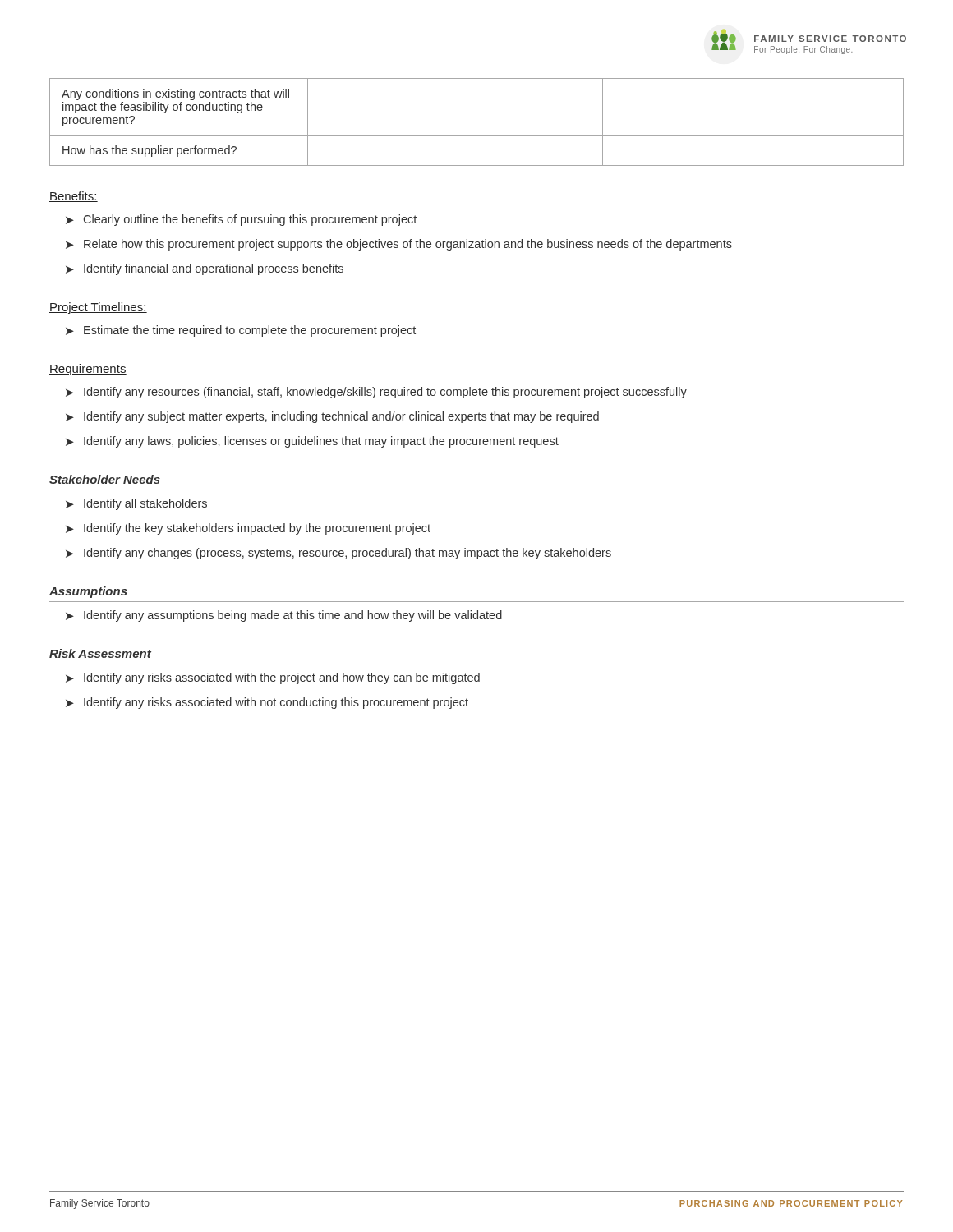The image size is (953, 1232).
Task: Point to the block starting "➤ Identify the key stakeholders impacted by"
Action: tap(248, 529)
